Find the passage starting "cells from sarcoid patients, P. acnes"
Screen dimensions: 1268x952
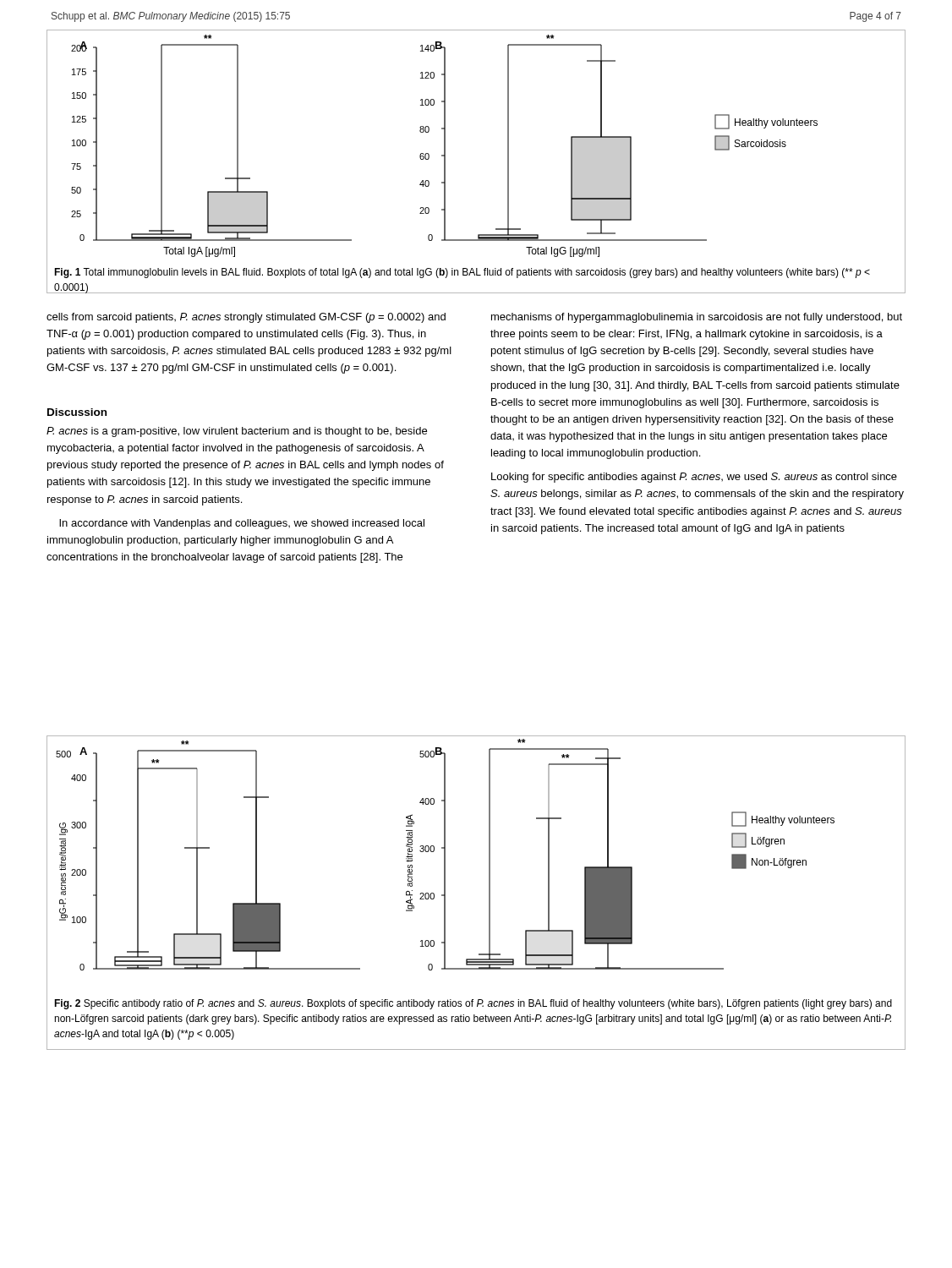(x=254, y=343)
